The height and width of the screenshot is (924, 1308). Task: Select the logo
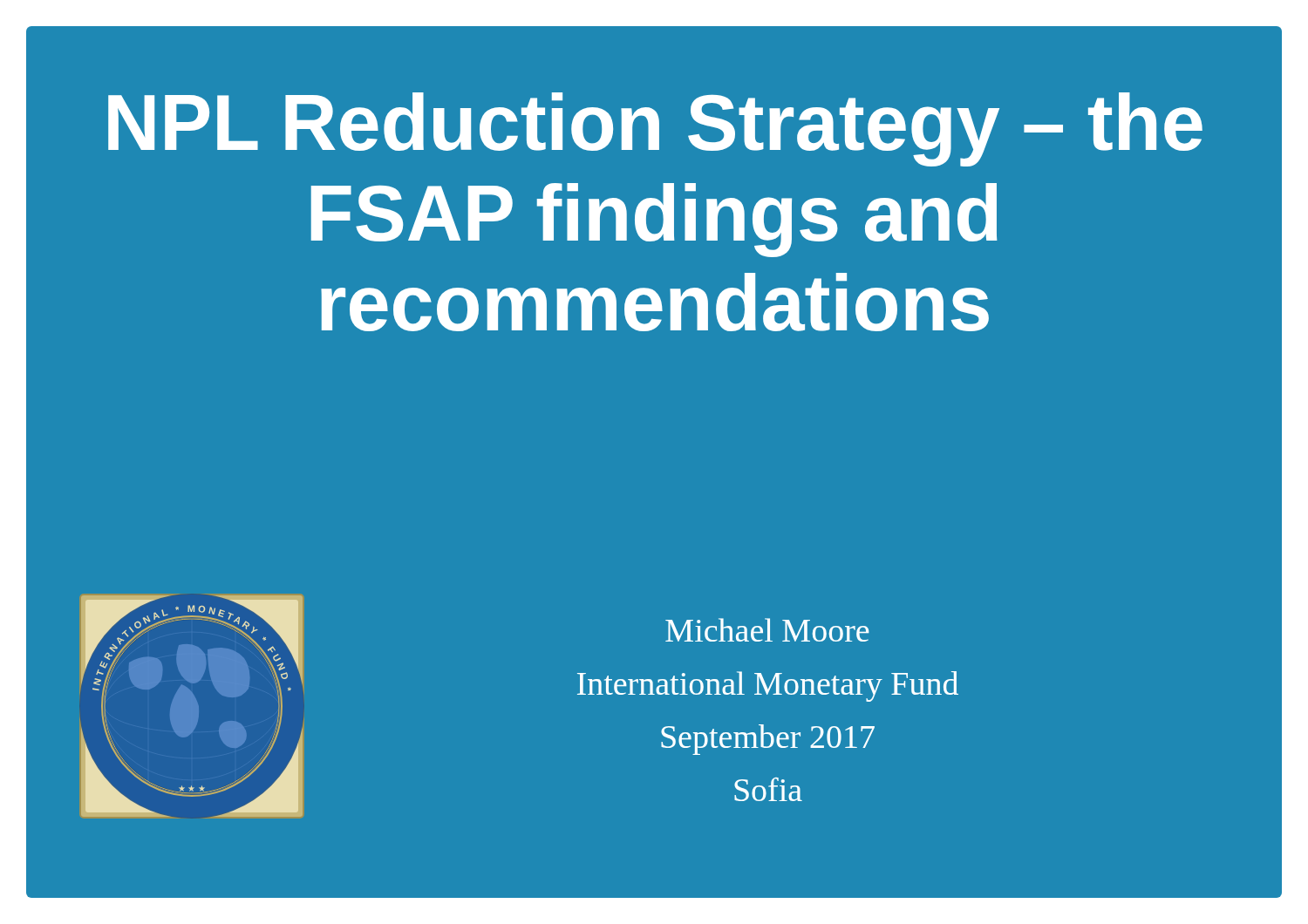201,710
